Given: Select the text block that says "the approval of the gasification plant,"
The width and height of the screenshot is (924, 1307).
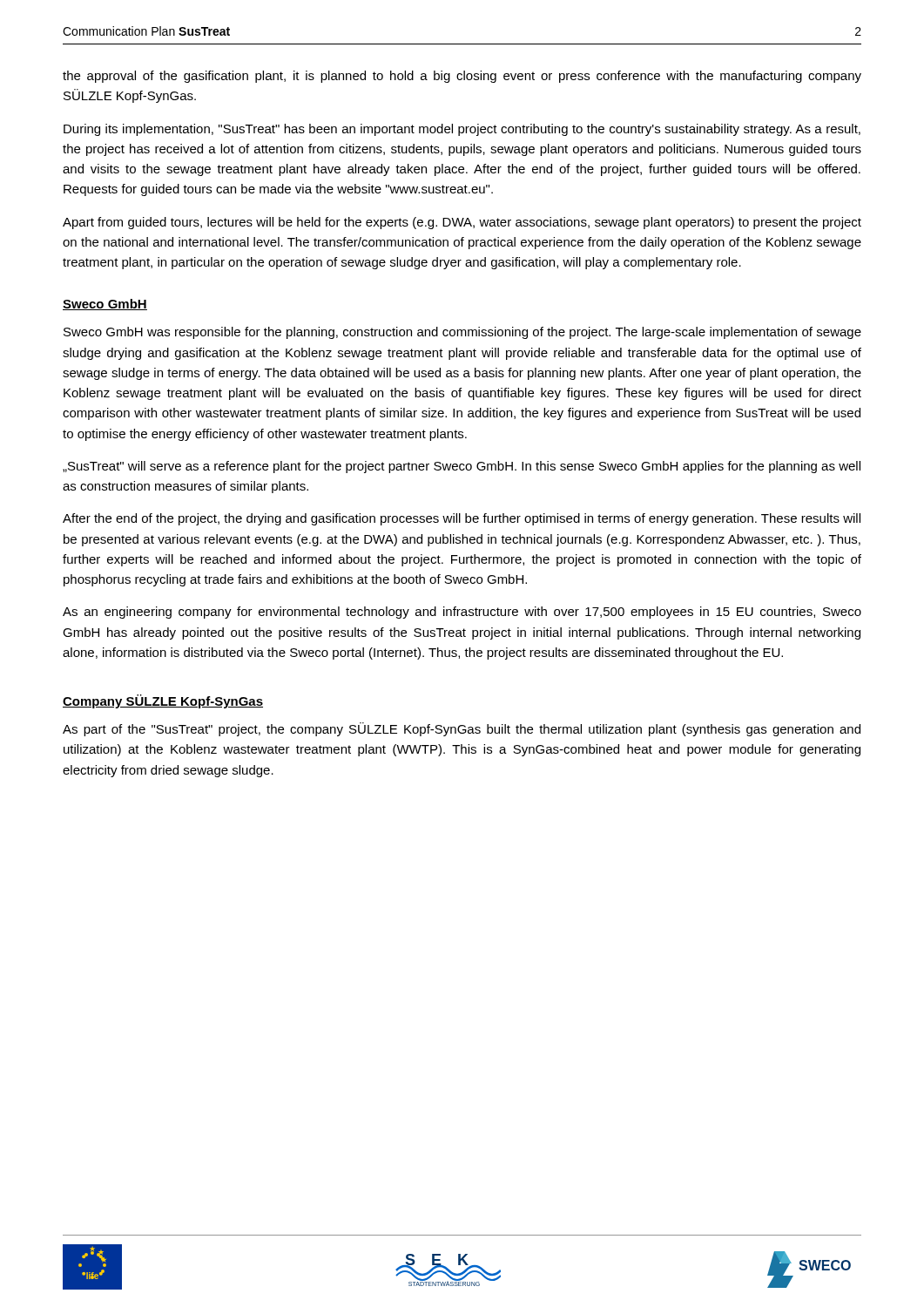Looking at the screenshot, I should (x=462, y=85).
